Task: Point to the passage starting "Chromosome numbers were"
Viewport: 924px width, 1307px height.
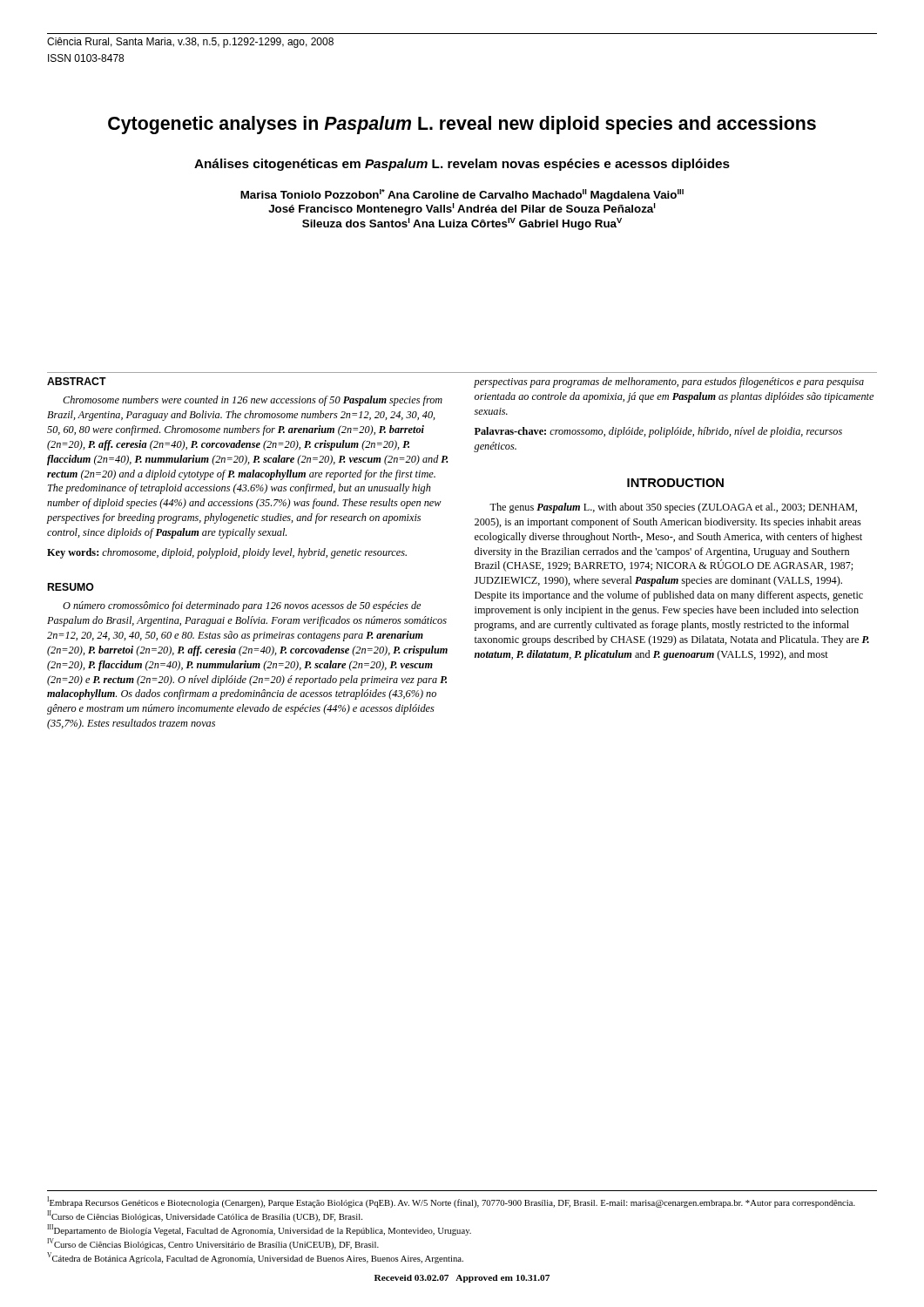Action: (x=248, y=466)
